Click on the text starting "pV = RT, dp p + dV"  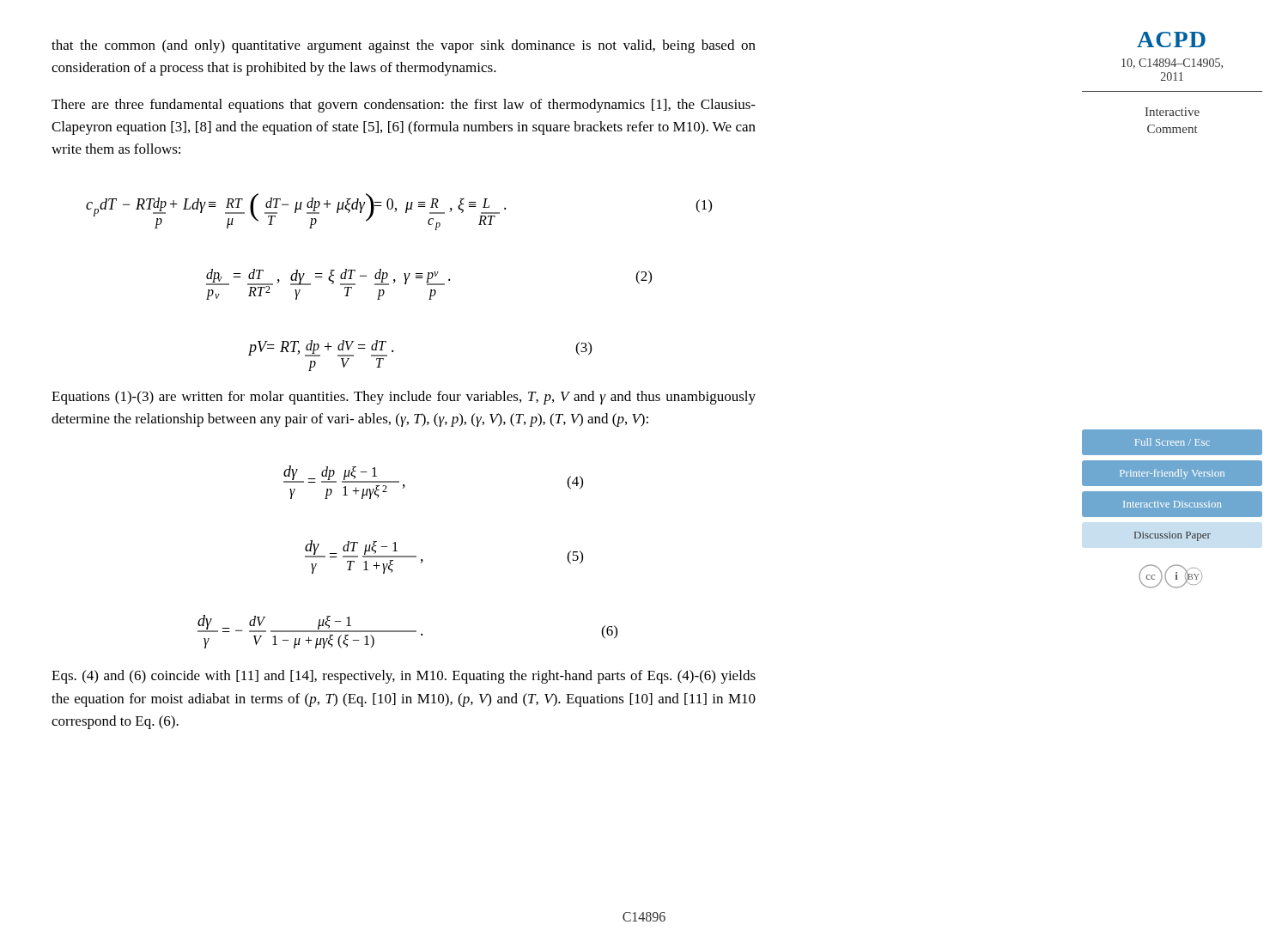click(328, 348)
